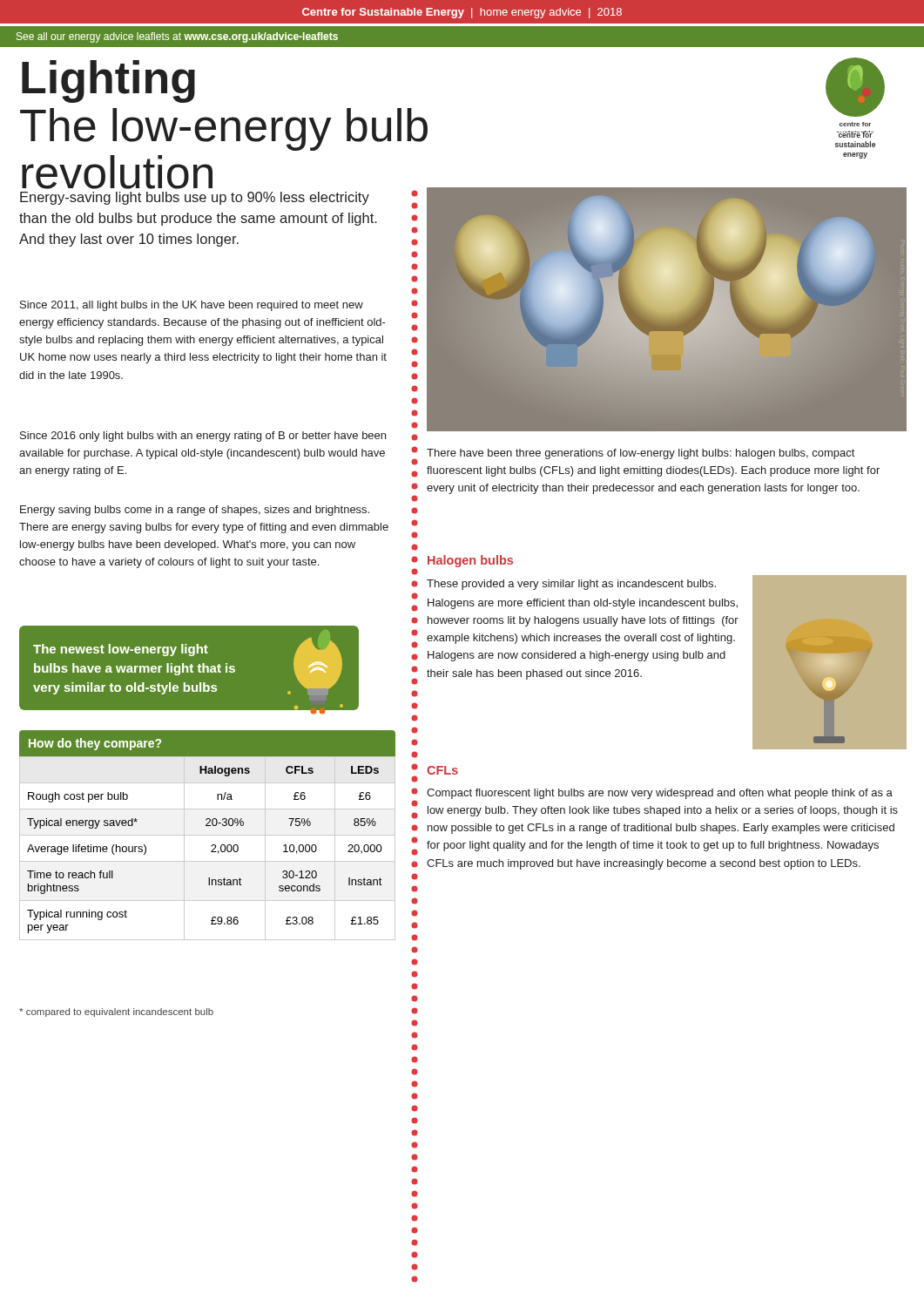
Task: Select the element starting "compared to equivalent"
Action: click(x=116, y=1012)
